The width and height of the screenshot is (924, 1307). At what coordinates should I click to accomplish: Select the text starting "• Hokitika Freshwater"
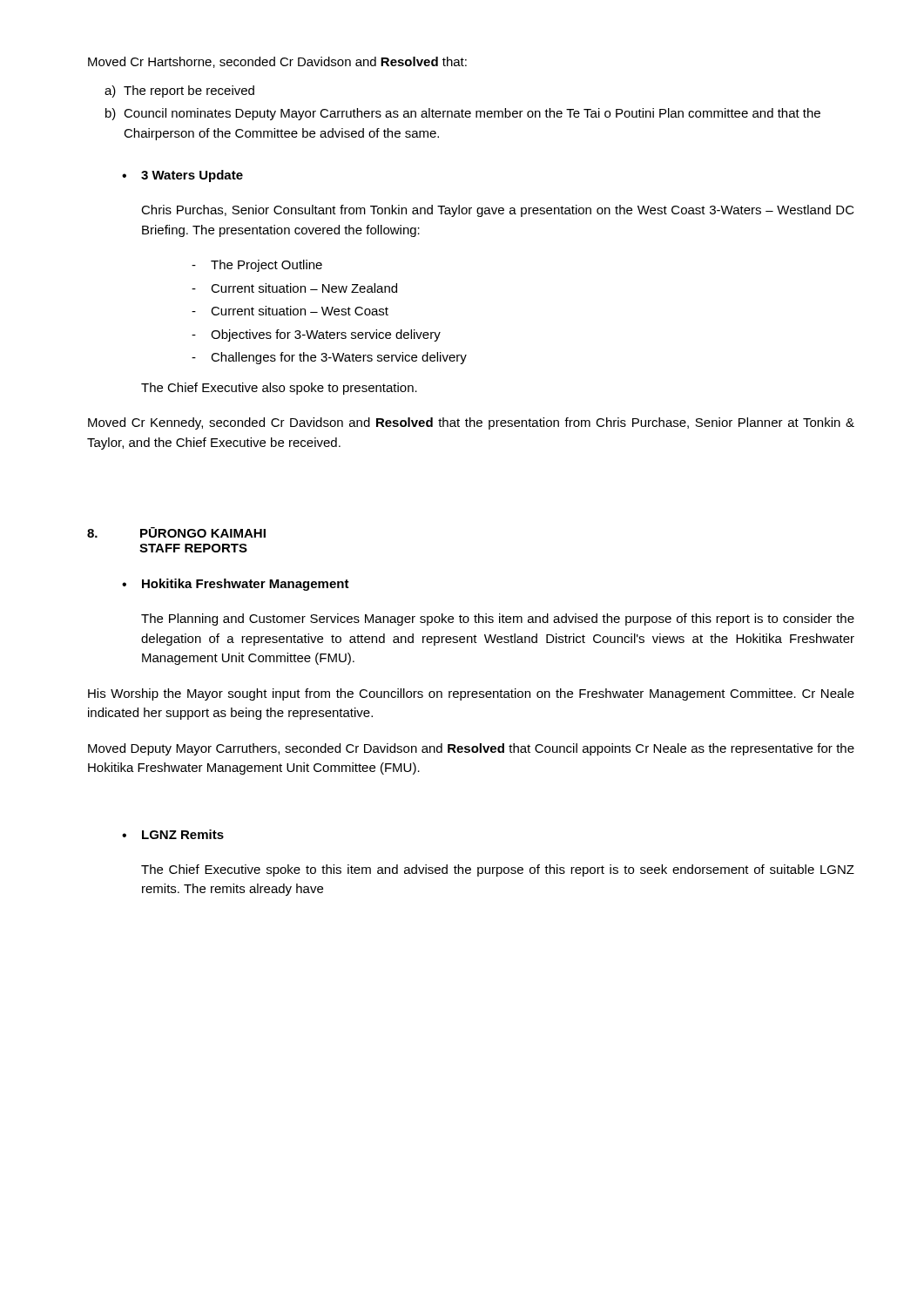(x=235, y=585)
